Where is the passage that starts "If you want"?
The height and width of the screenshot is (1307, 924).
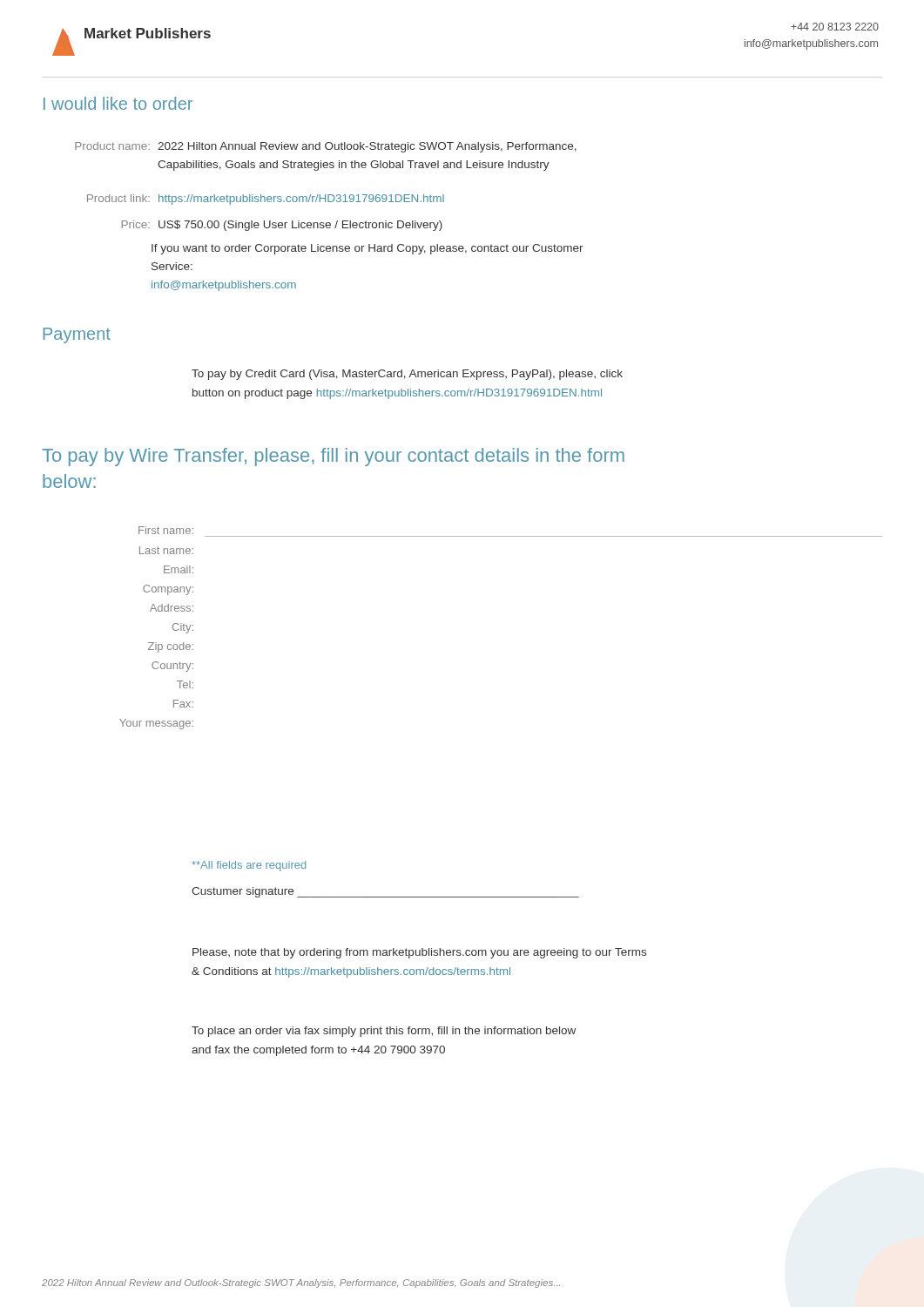pyautogui.click(x=368, y=249)
